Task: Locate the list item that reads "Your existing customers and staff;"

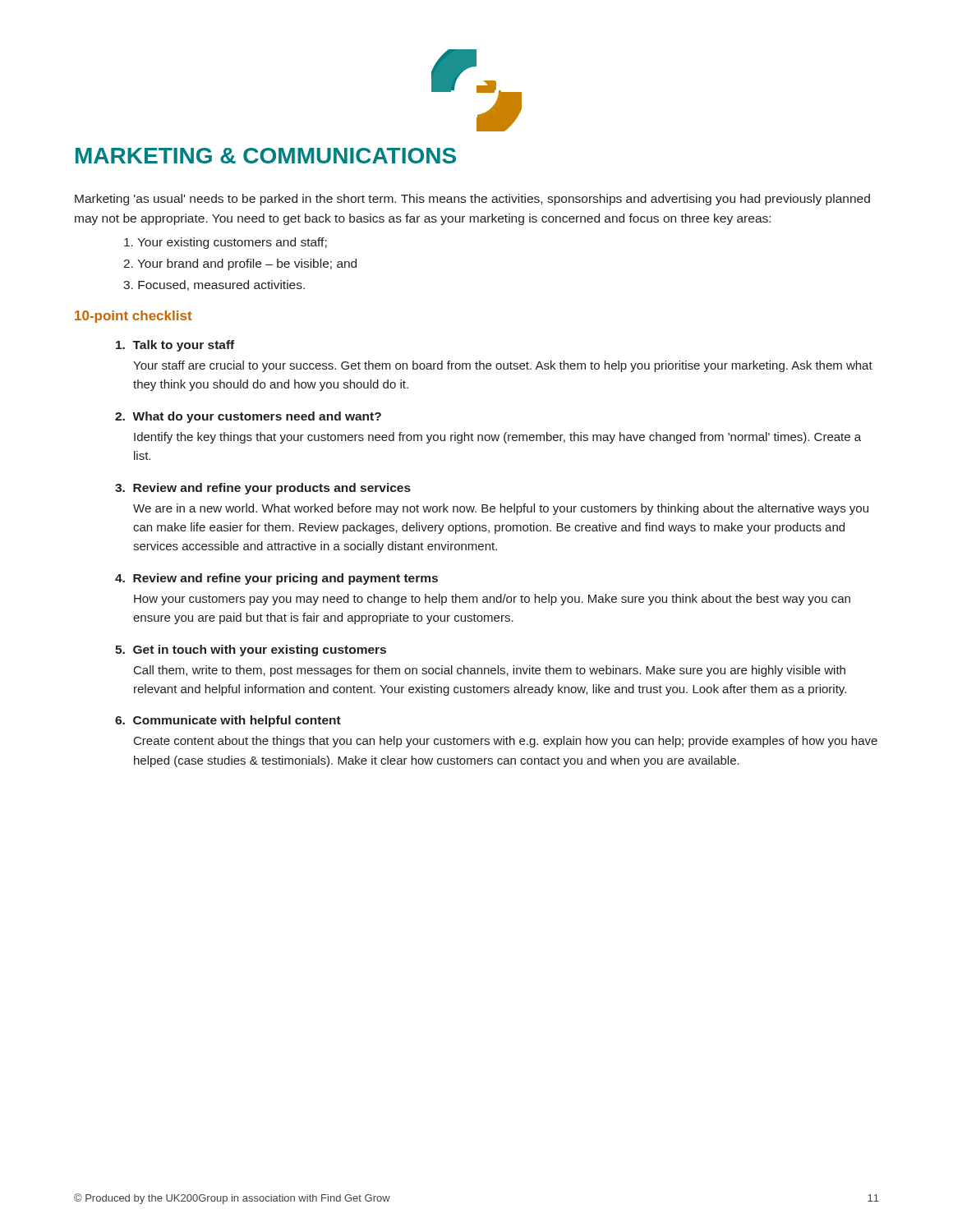Action: (x=225, y=242)
